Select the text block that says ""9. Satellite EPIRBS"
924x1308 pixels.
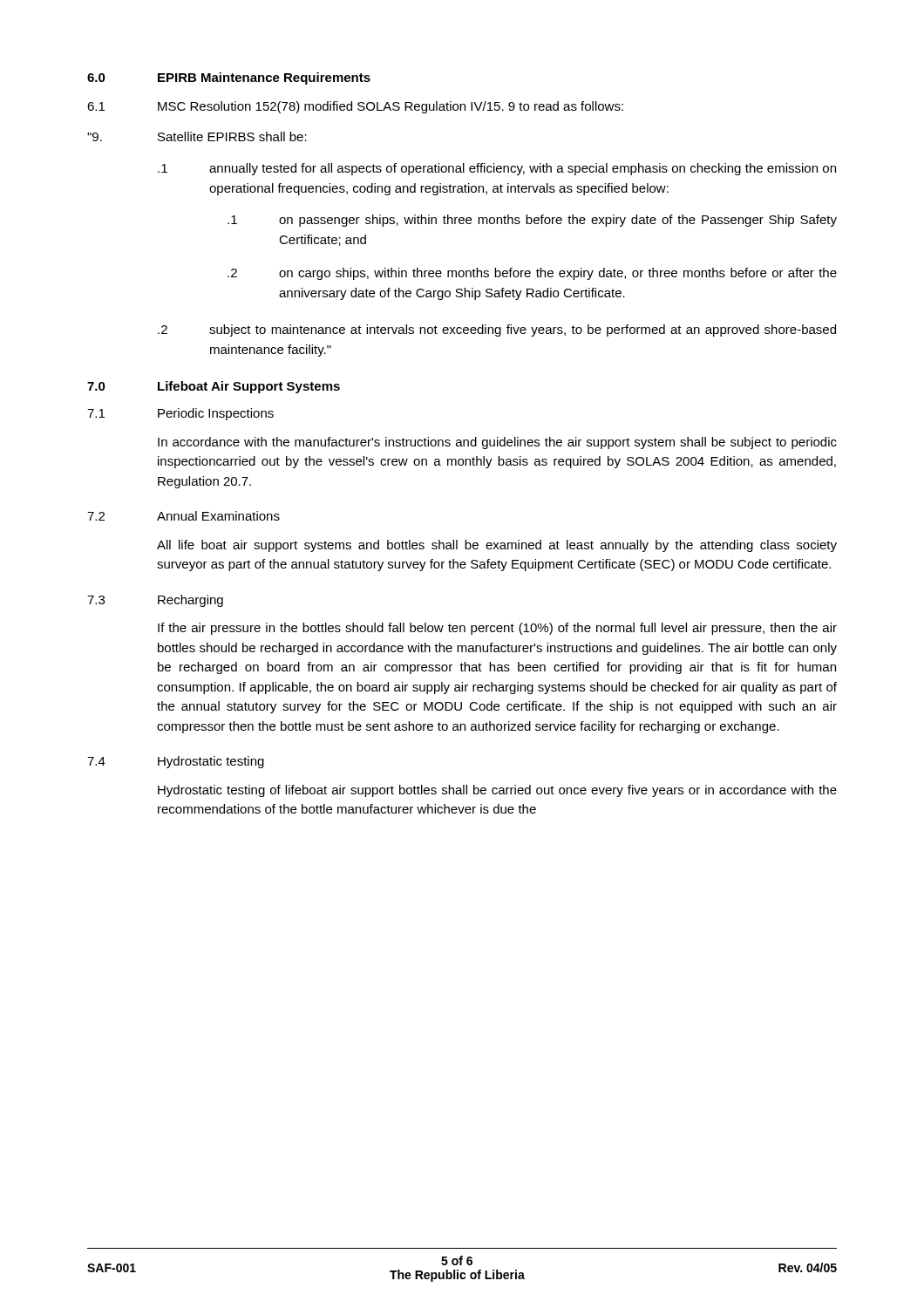tap(197, 137)
